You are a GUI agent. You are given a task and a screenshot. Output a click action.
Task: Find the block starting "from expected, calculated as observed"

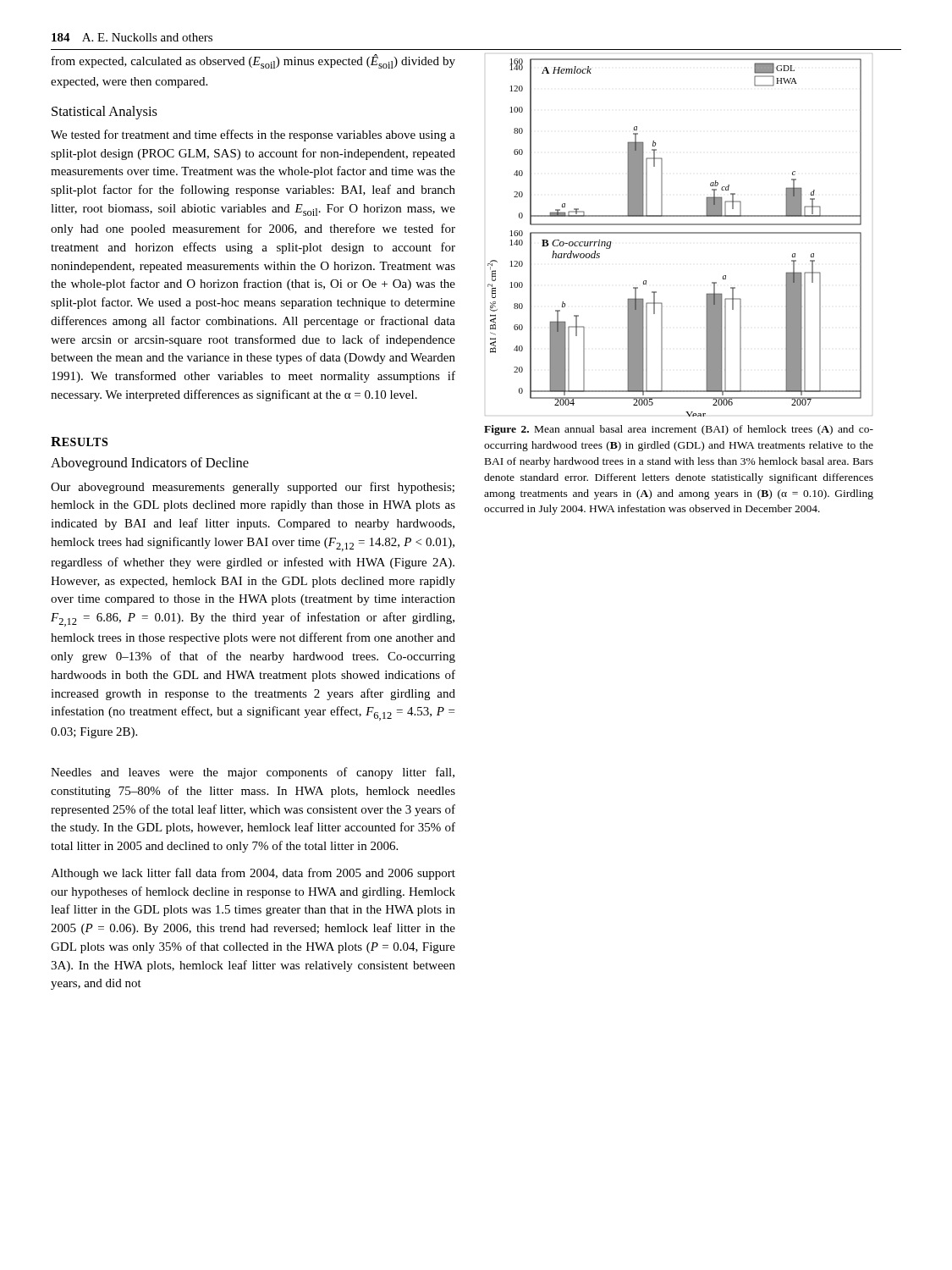pyautogui.click(x=253, y=72)
